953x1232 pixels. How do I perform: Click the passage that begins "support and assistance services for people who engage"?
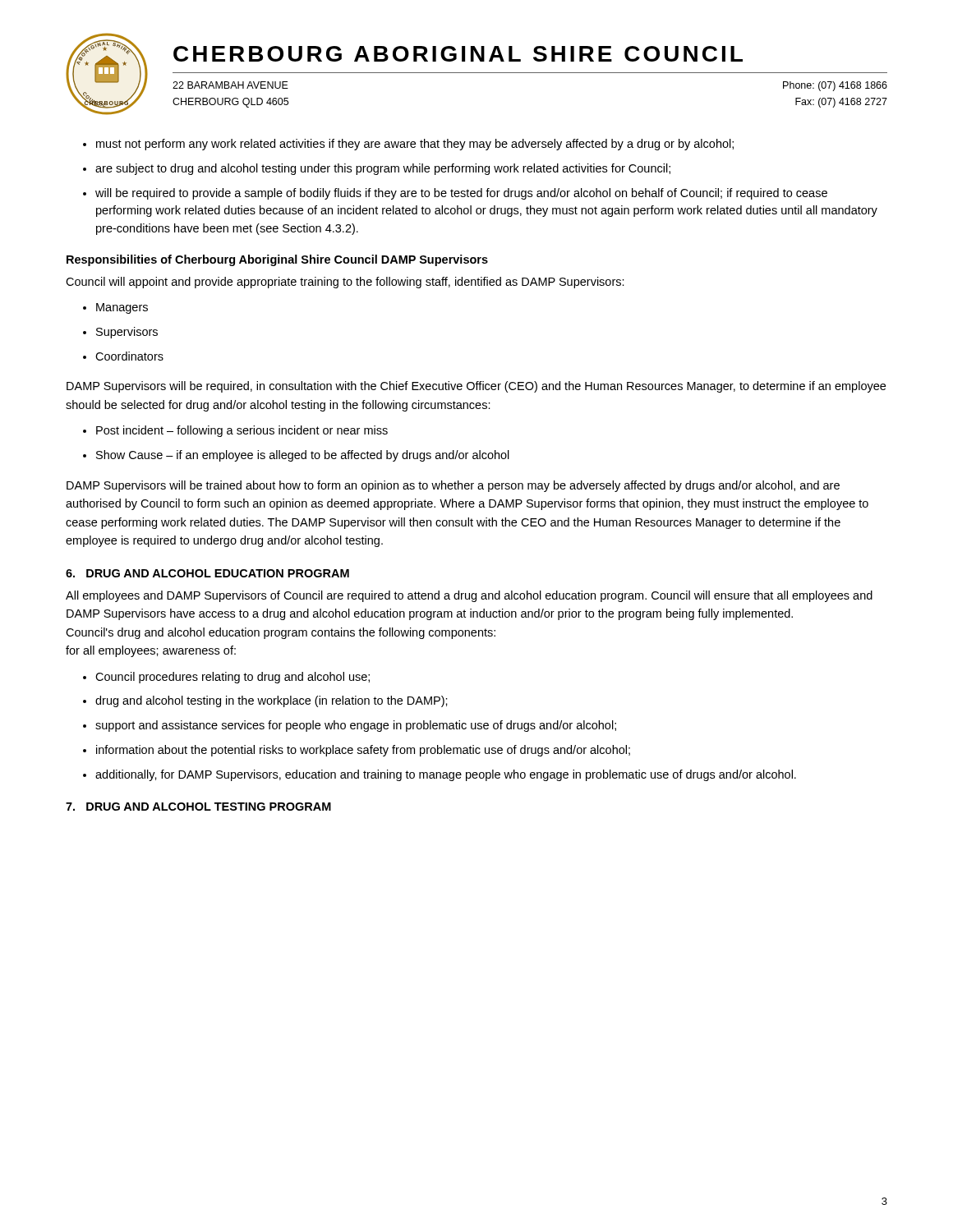tap(356, 725)
